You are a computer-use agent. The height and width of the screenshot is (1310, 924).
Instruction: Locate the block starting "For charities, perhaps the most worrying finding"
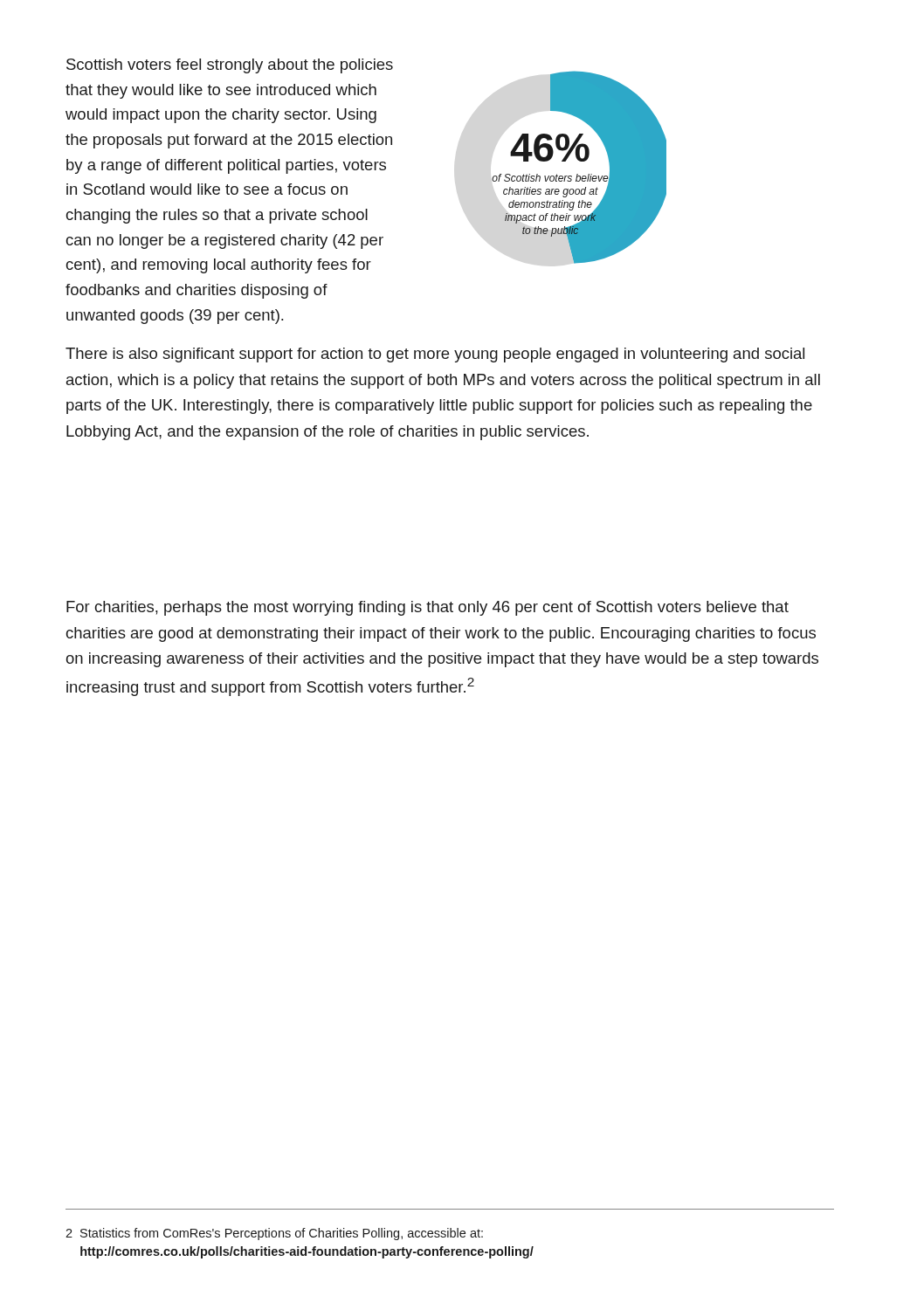pos(442,647)
